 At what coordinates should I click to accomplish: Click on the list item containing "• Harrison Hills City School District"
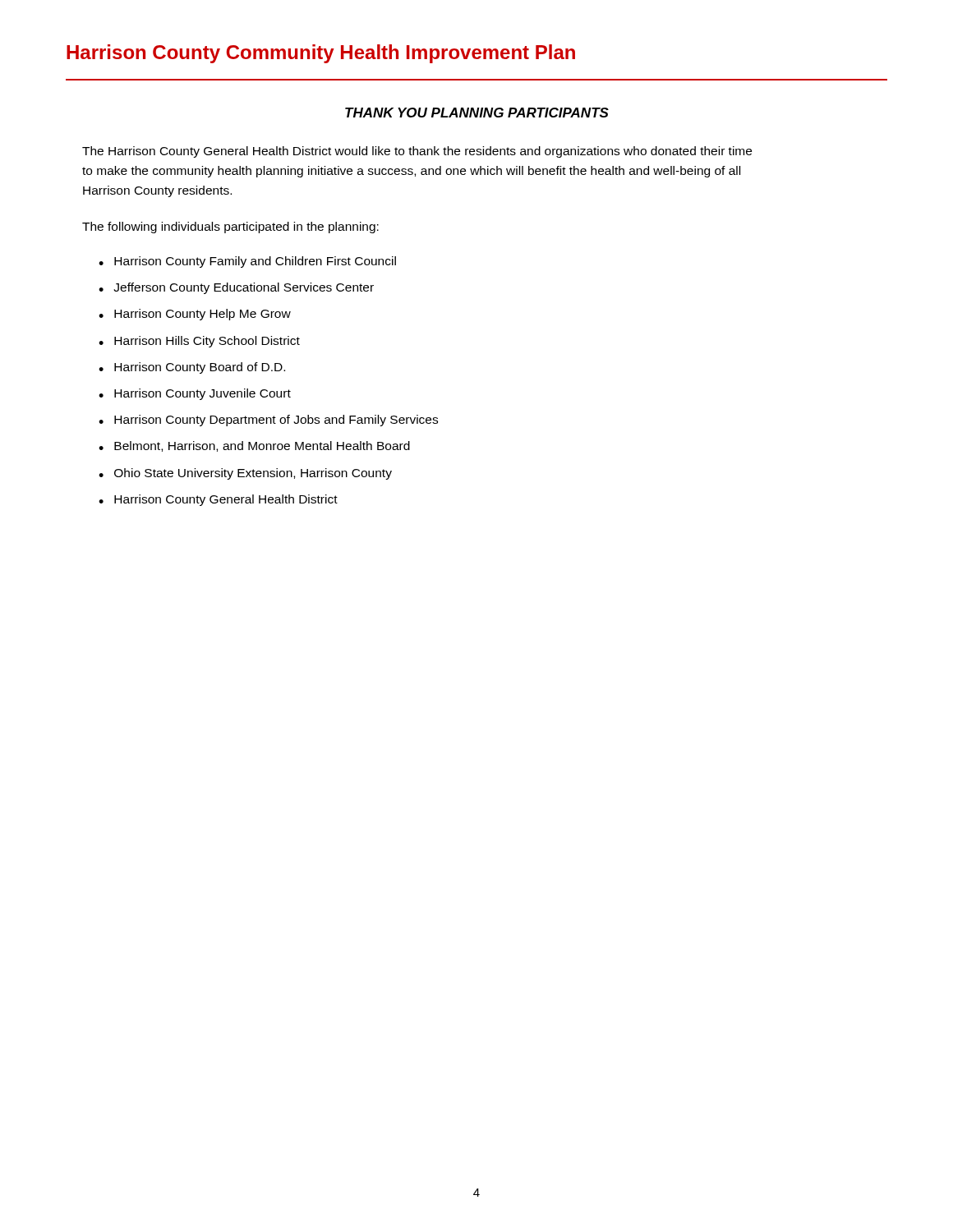[199, 342]
